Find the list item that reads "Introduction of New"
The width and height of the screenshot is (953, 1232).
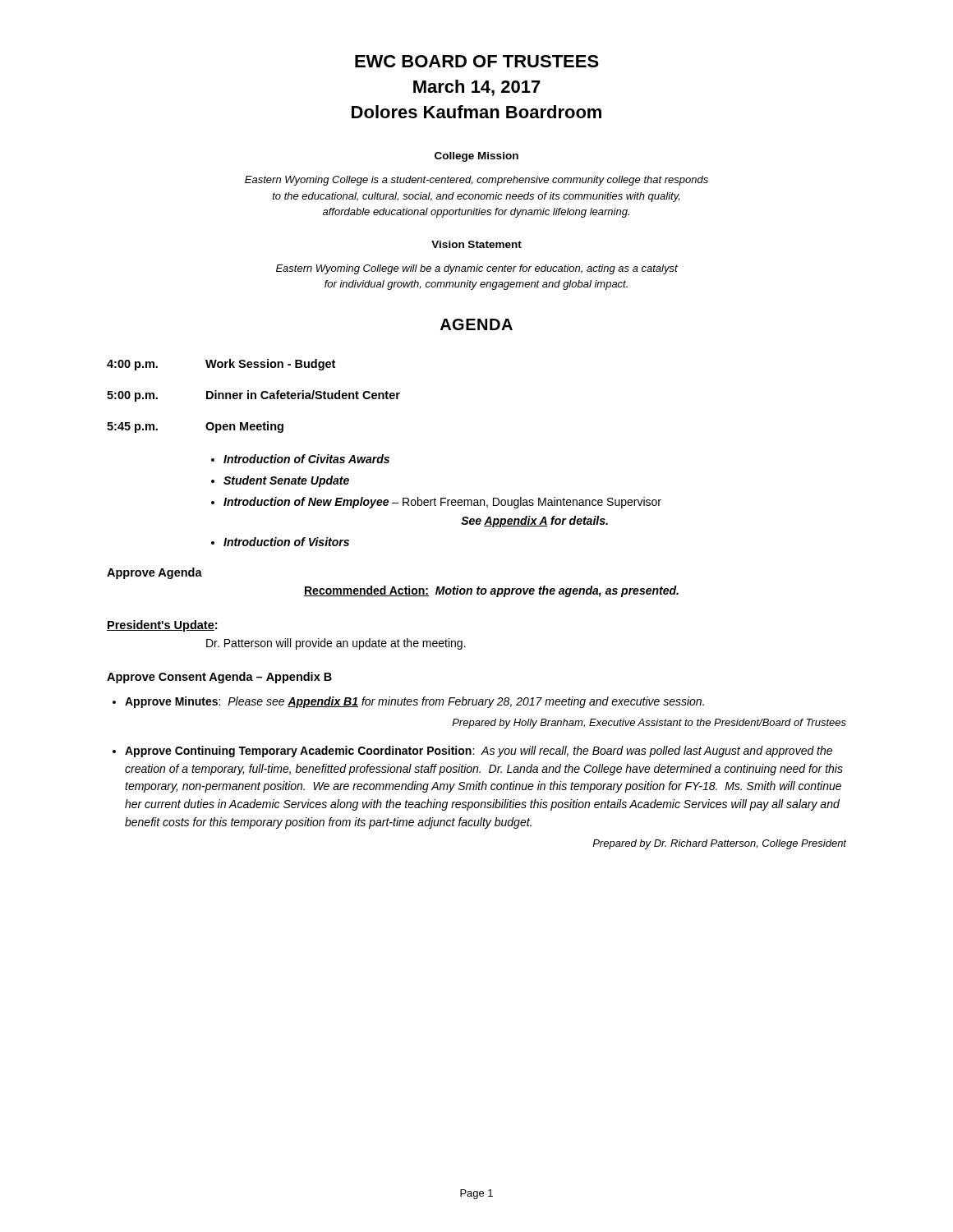tap(535, 512)
